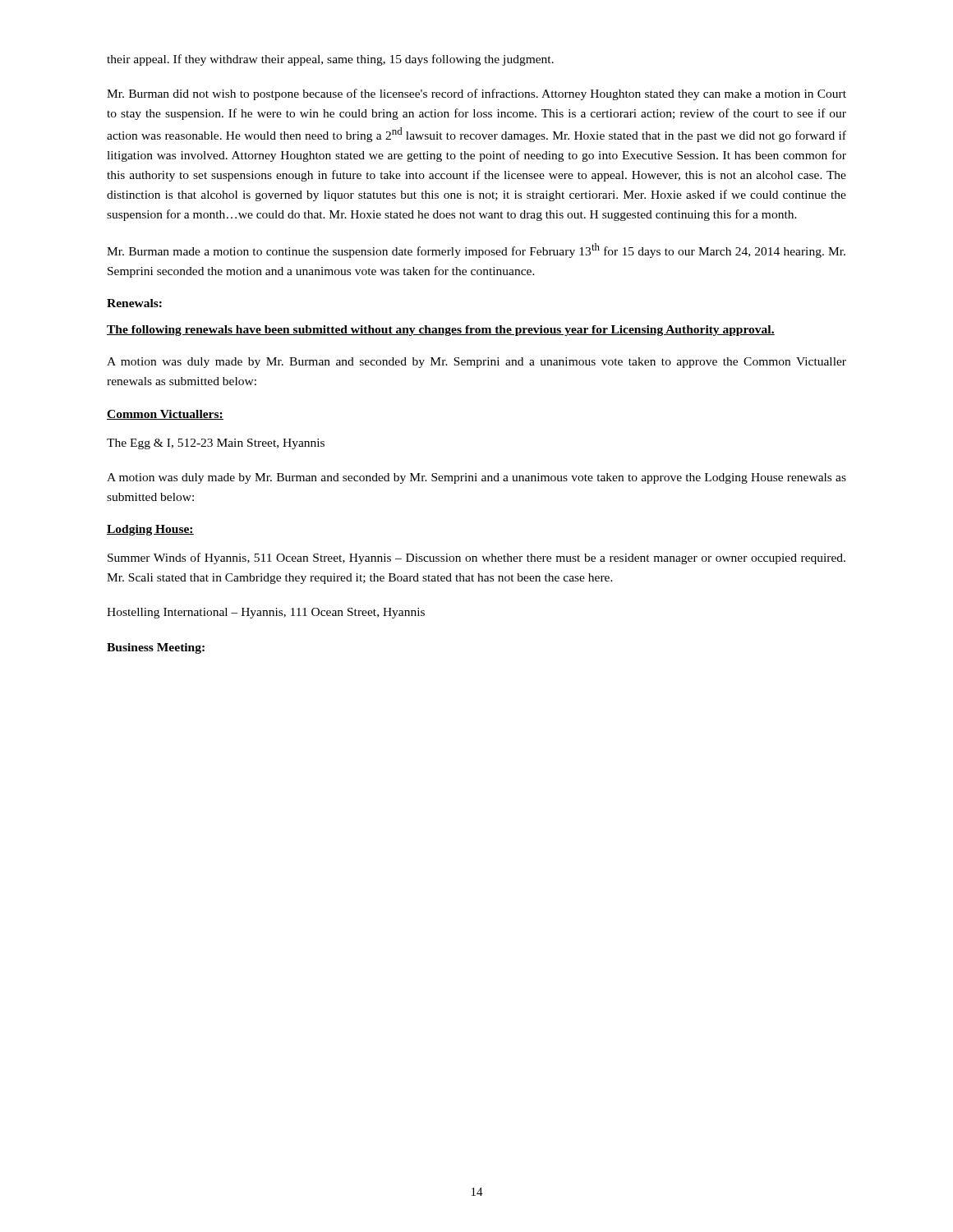Navigate to the element starting "The following renewals have been submitted without"
953x1232 pixels.
(x=441, y=329)
